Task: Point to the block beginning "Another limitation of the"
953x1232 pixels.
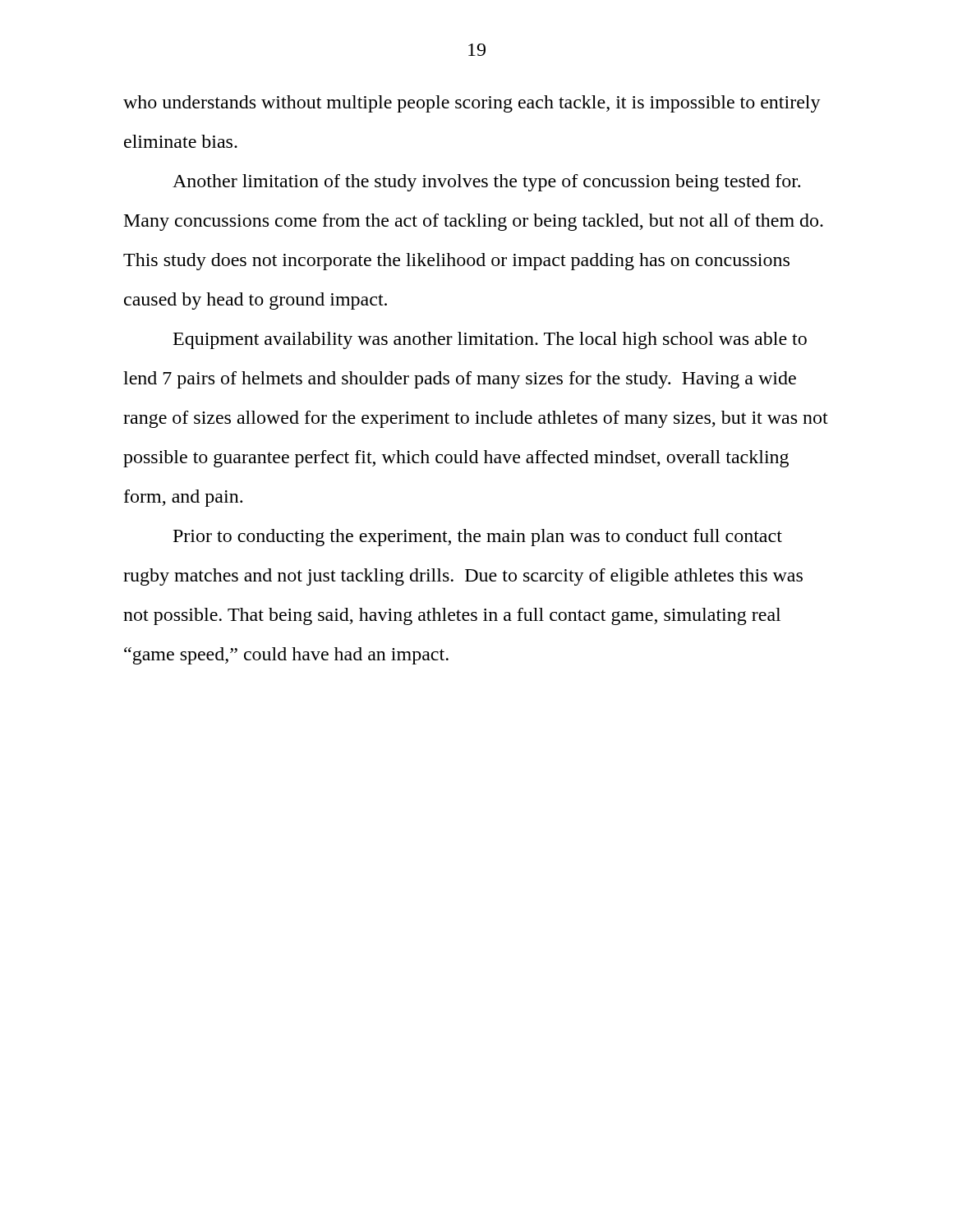Action: [486, 183]
